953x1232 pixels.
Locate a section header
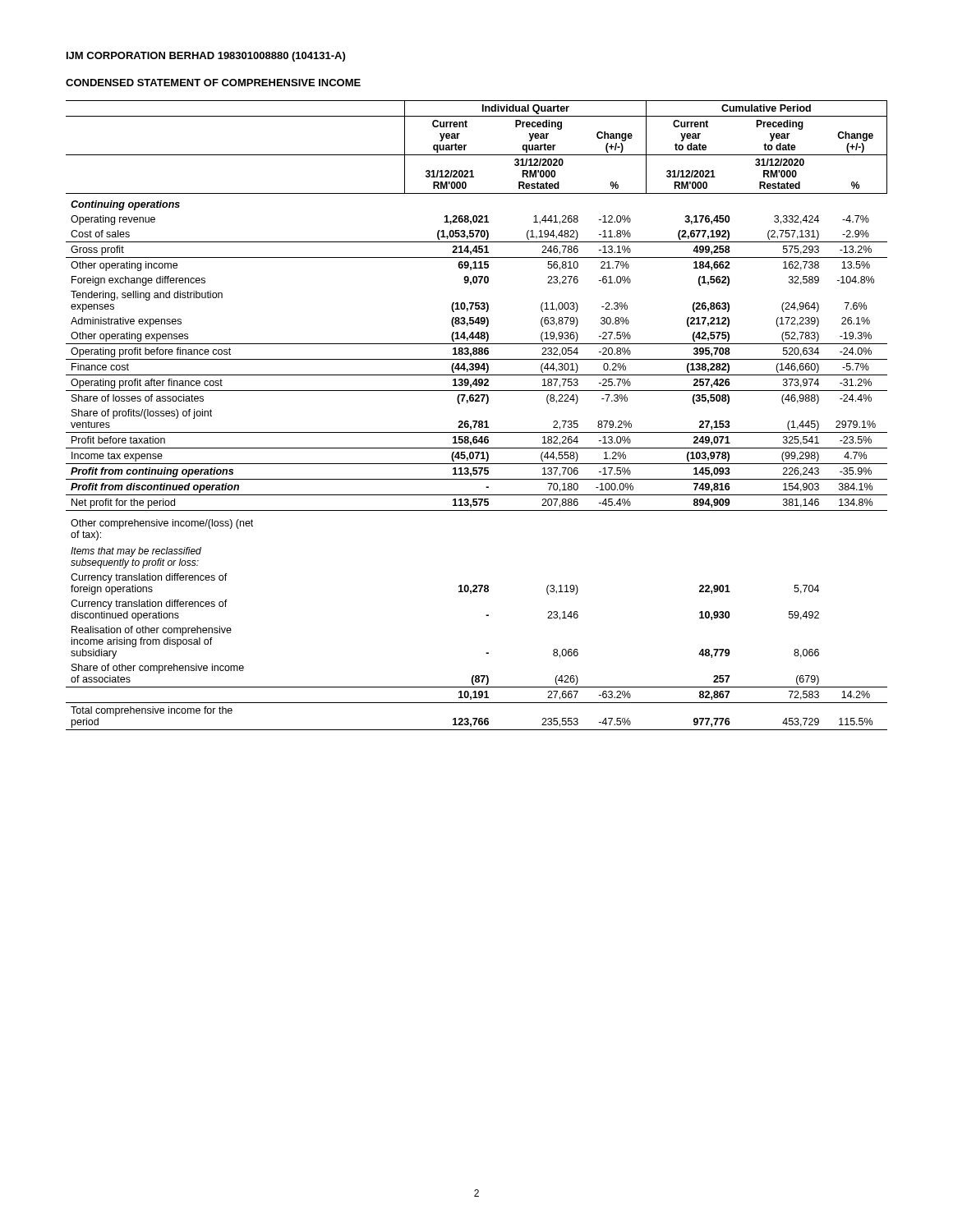(x=213, y=83)
